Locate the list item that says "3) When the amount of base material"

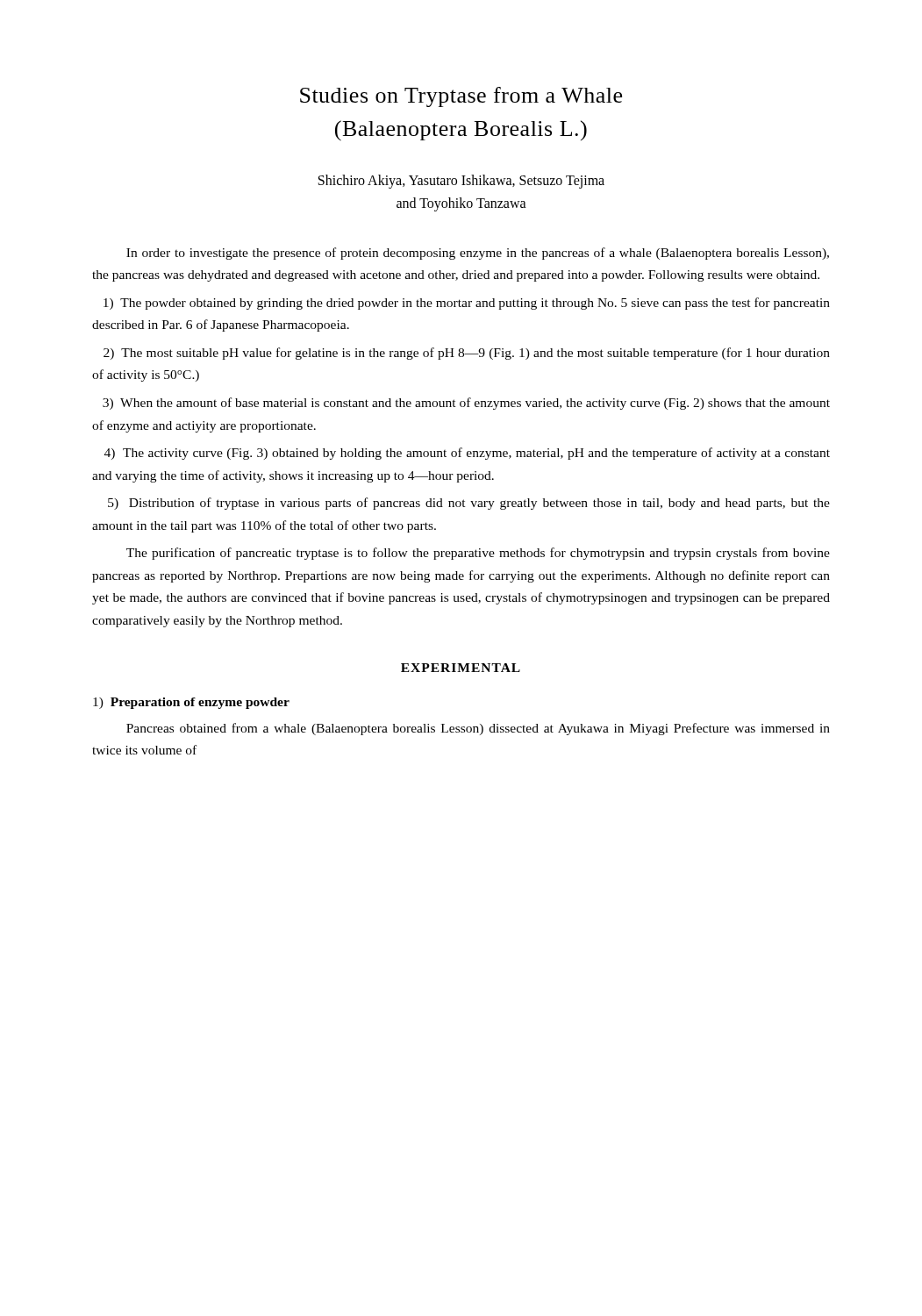click(x=461, y=414)
